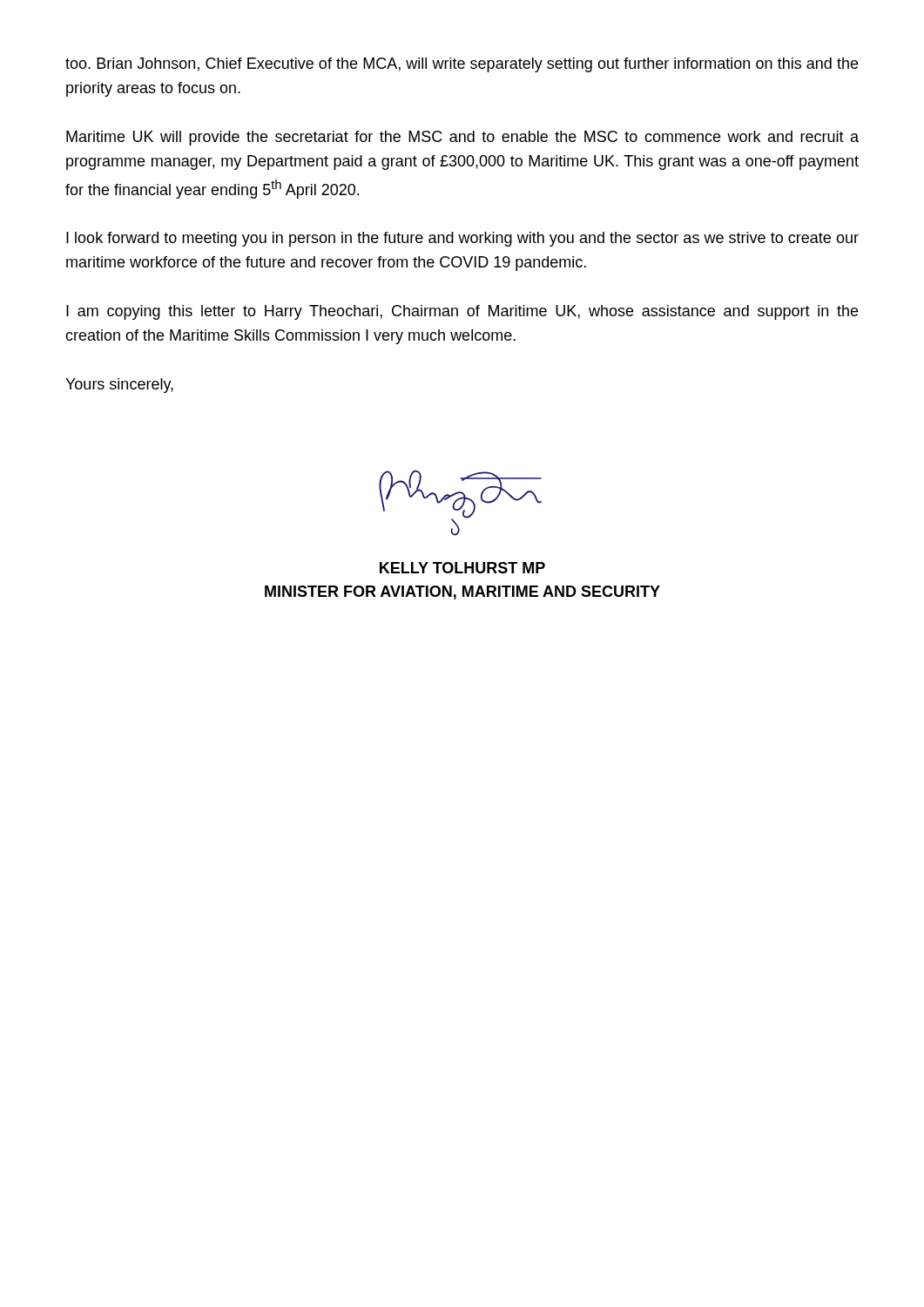Select the passage starting "I look forward to meeting you in"

[x=462, y=250]
